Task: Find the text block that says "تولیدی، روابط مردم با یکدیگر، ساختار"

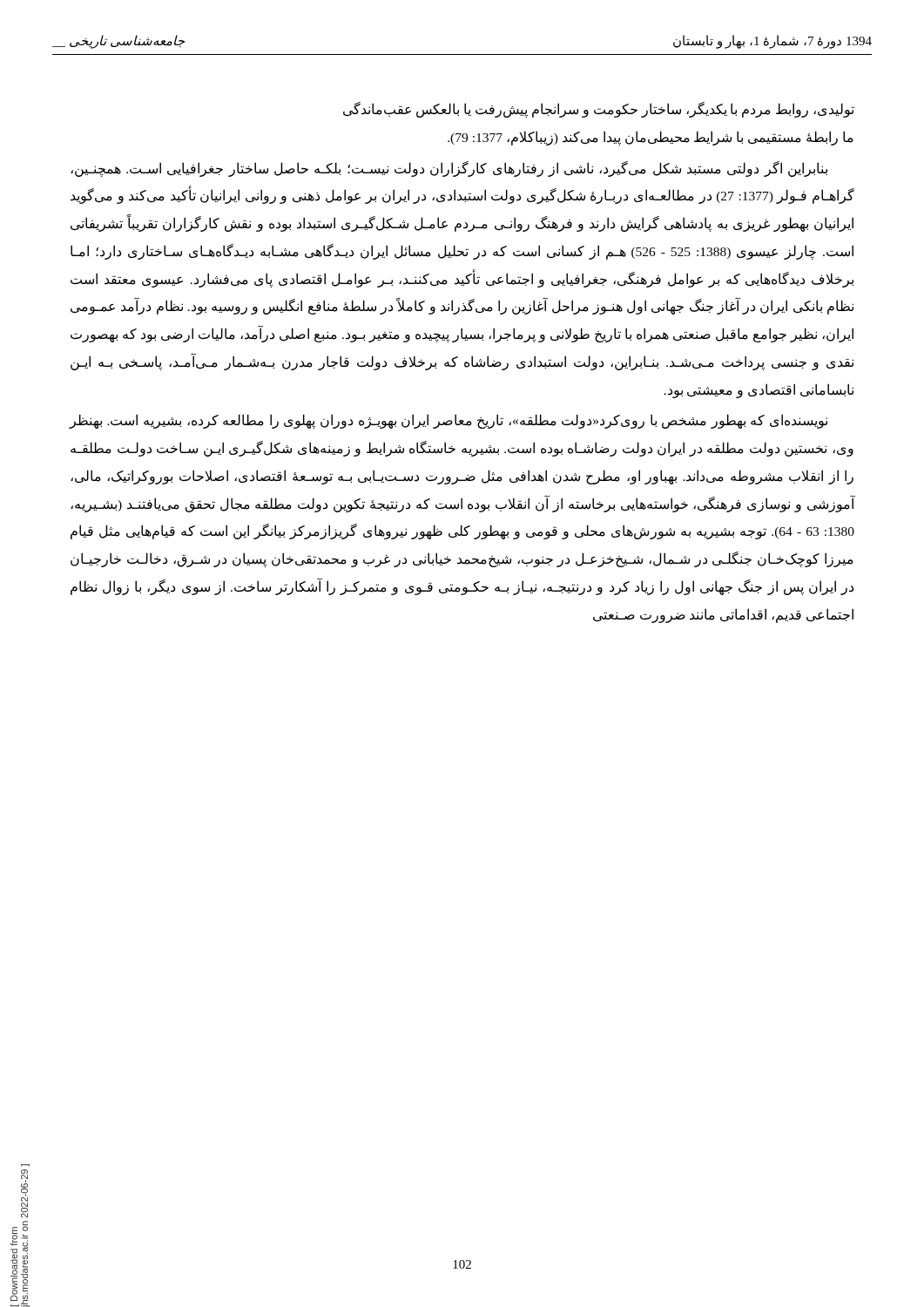Action: [x=598, y=123]
